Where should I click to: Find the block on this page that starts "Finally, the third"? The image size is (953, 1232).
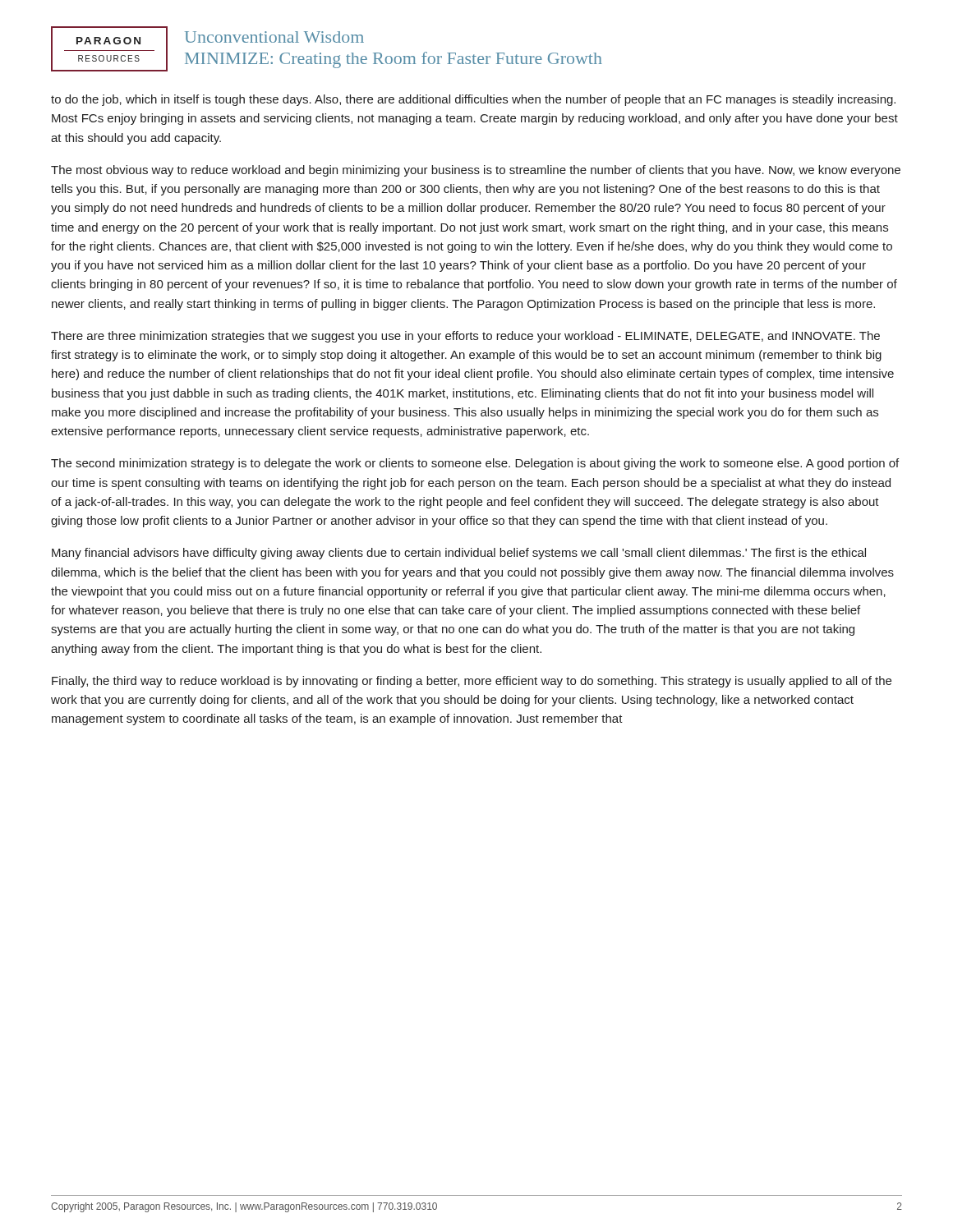click(x=471, y=699)
